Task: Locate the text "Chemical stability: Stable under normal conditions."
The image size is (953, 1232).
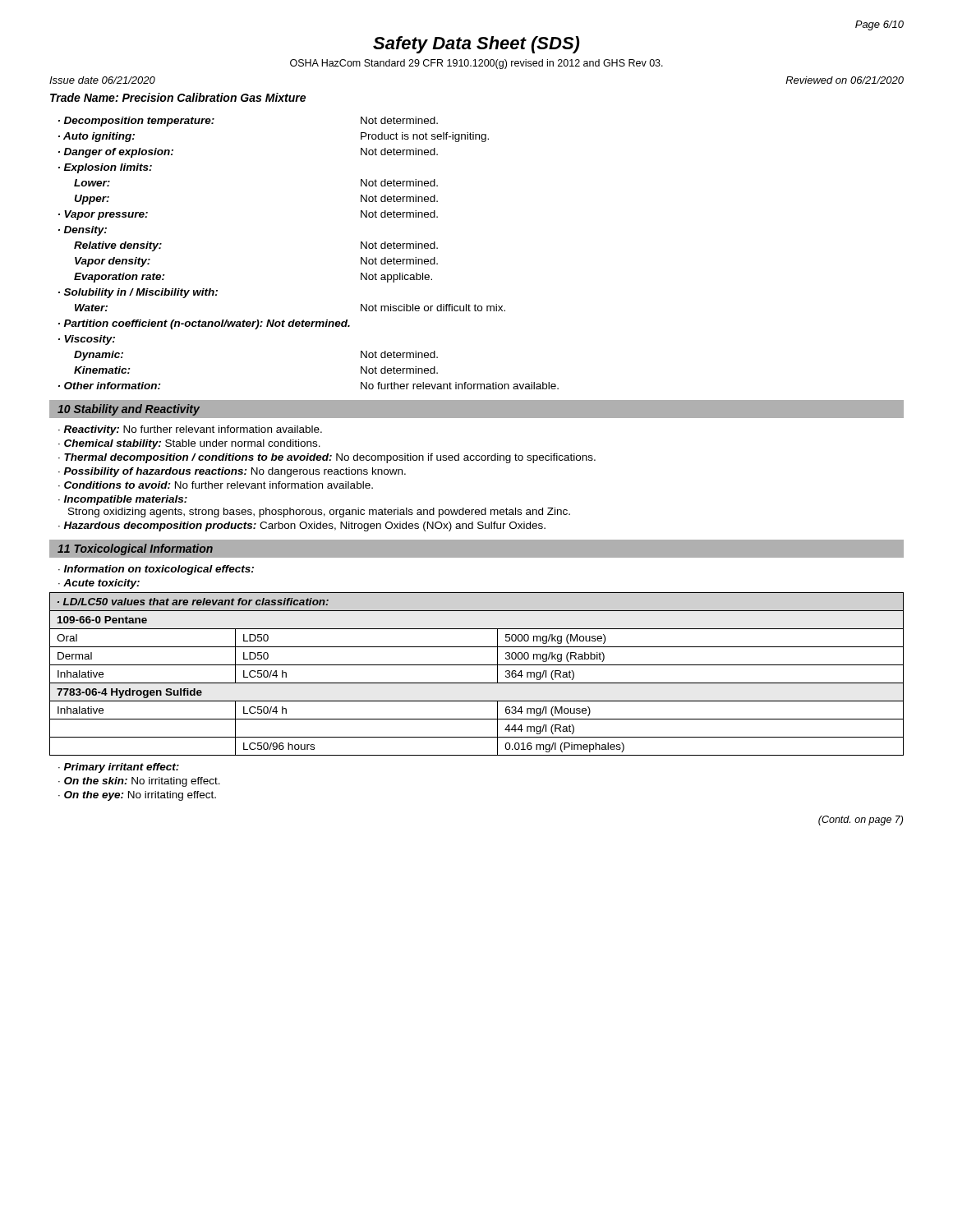Action: [192, 443]
